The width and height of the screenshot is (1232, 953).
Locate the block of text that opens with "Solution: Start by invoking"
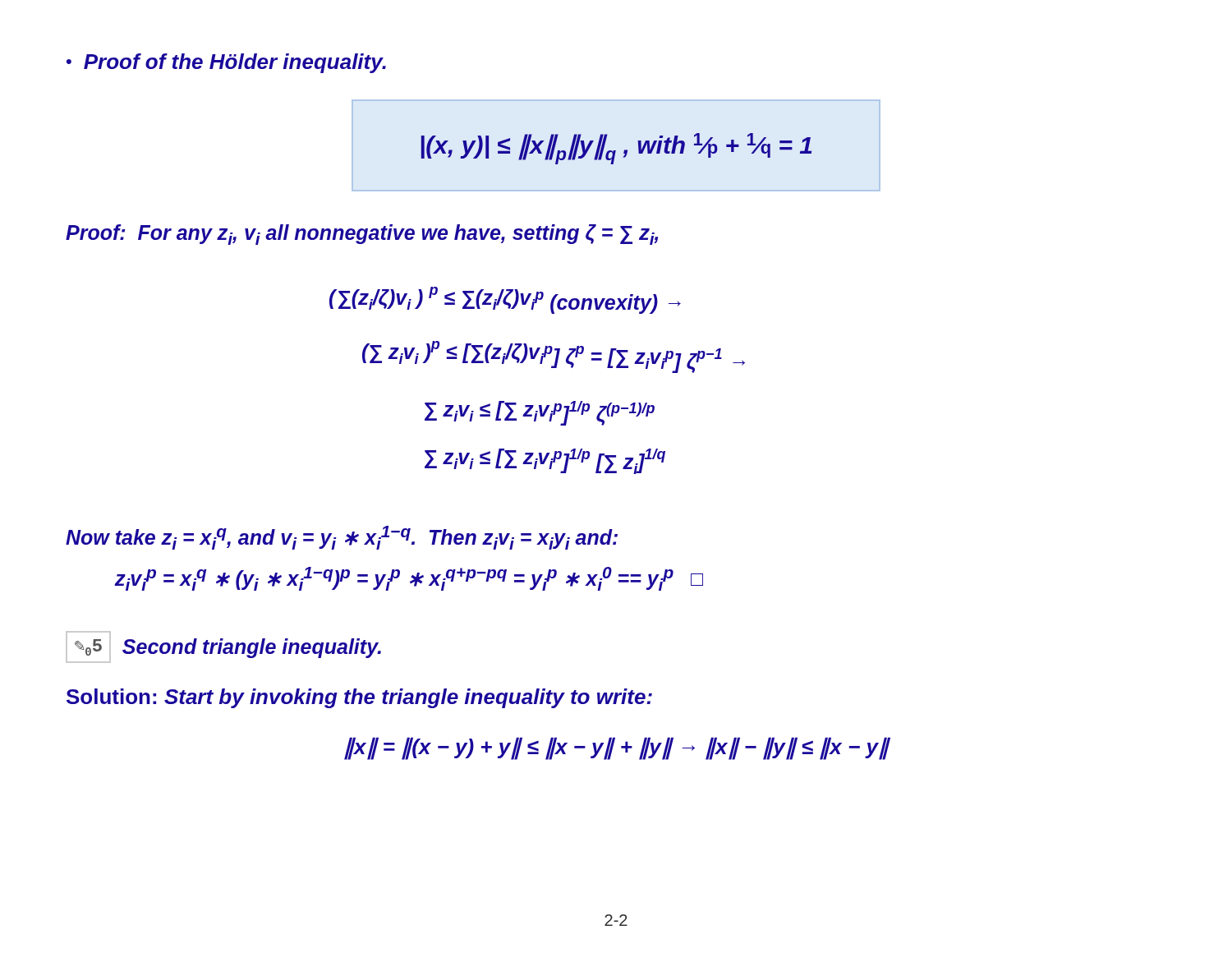(x=359, y=697)
